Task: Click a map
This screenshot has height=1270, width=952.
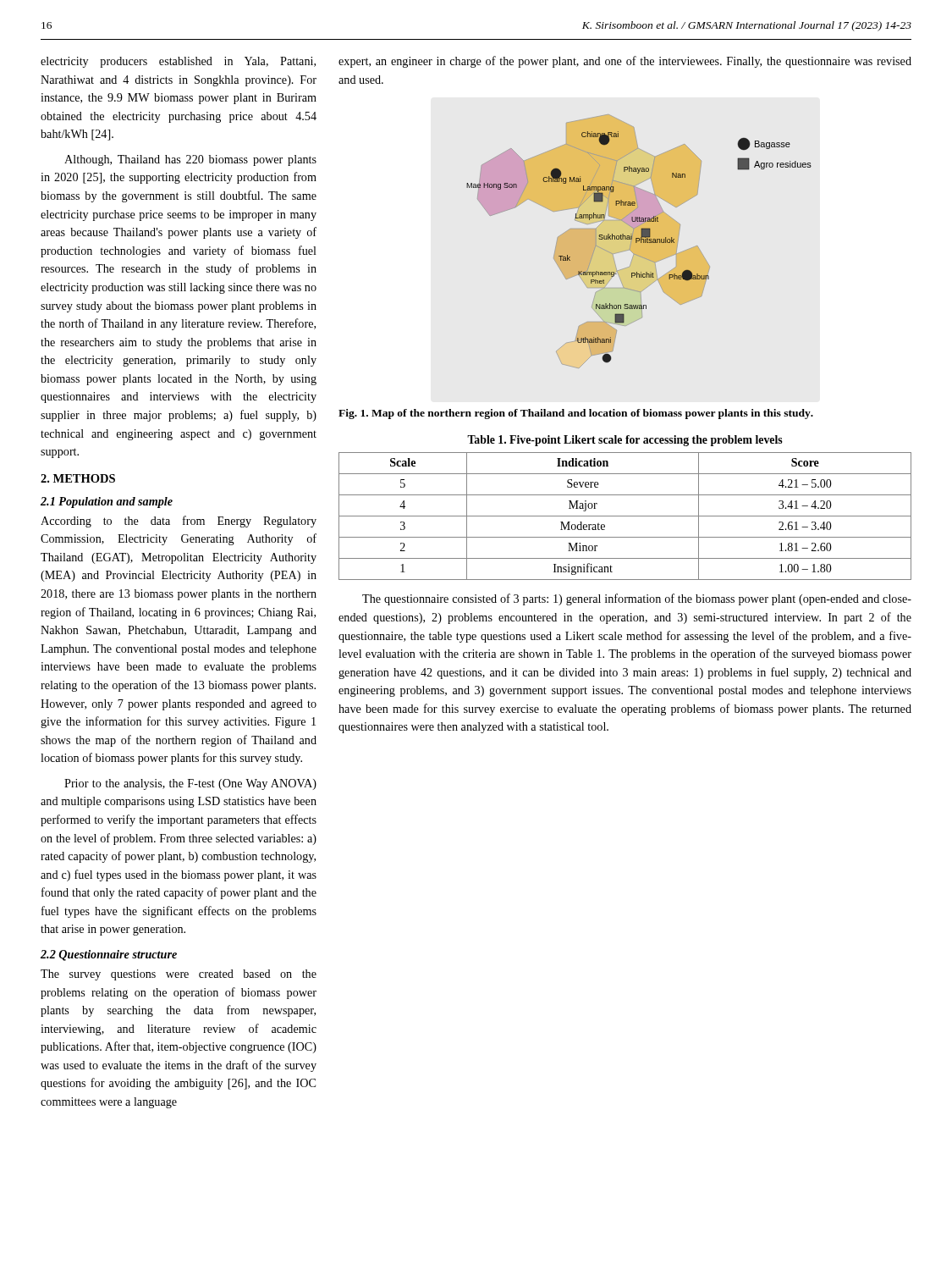Action: [625, 250]
